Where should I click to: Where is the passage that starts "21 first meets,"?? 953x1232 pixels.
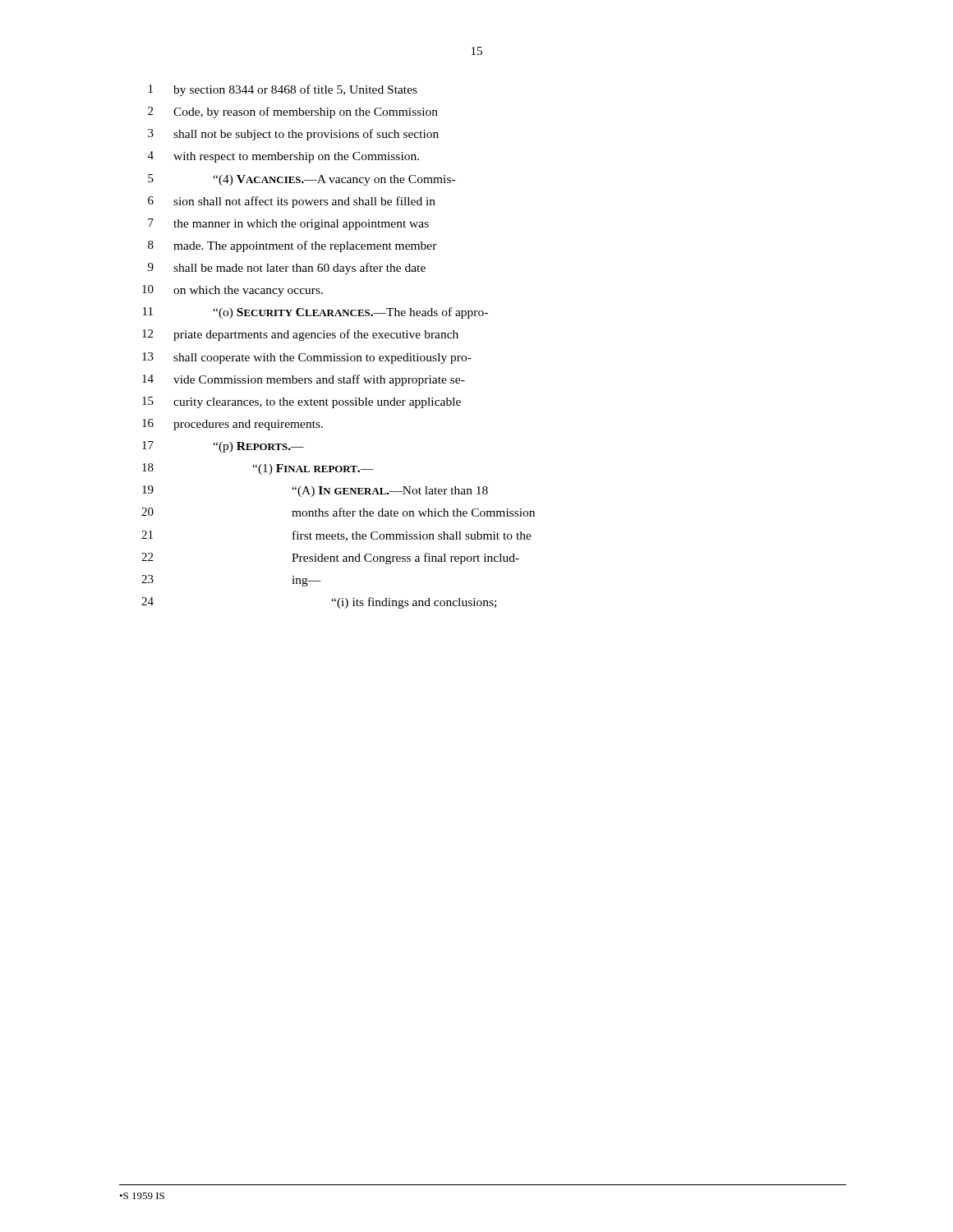483,535
